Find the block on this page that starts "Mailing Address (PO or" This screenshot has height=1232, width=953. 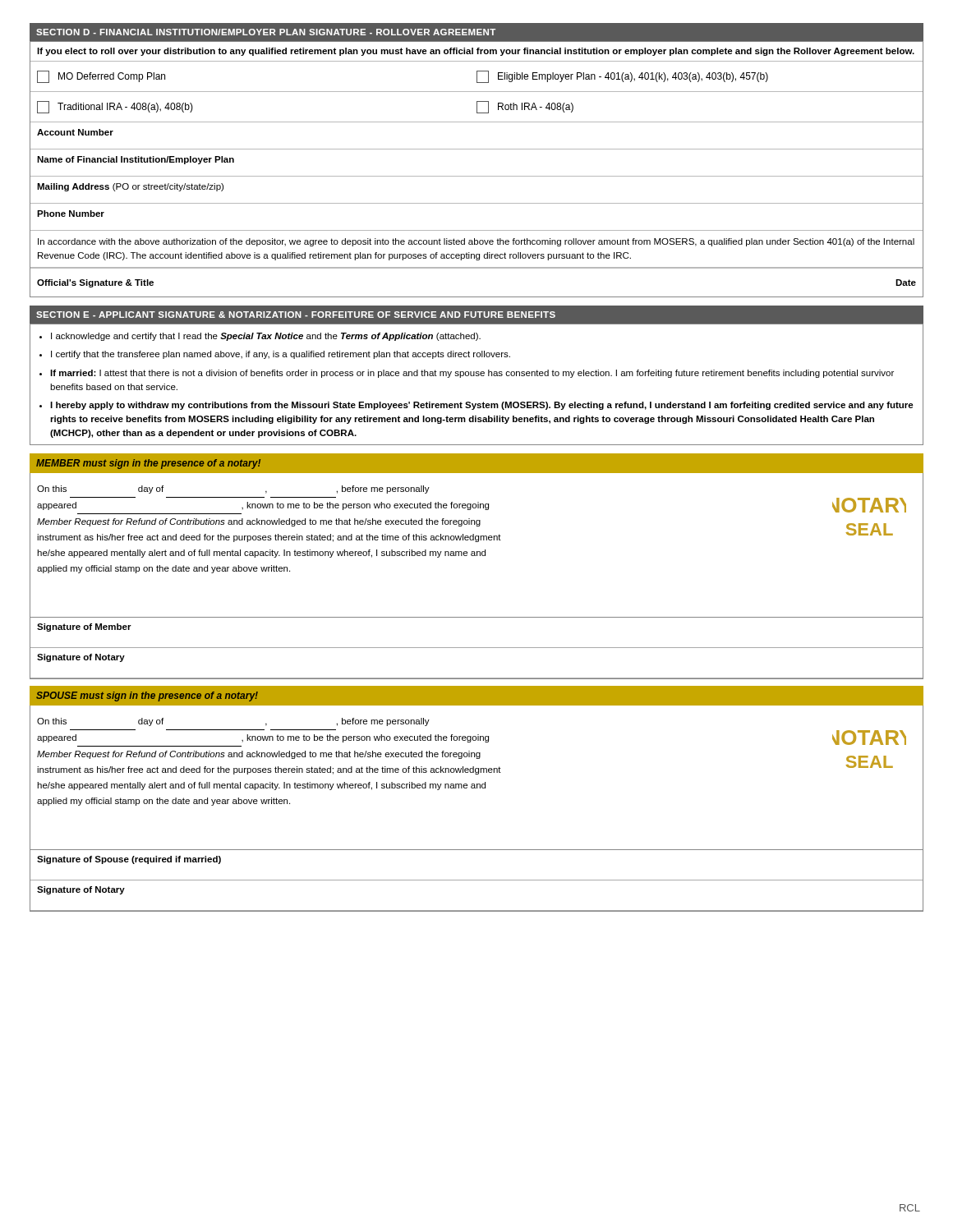coord(131,187)
